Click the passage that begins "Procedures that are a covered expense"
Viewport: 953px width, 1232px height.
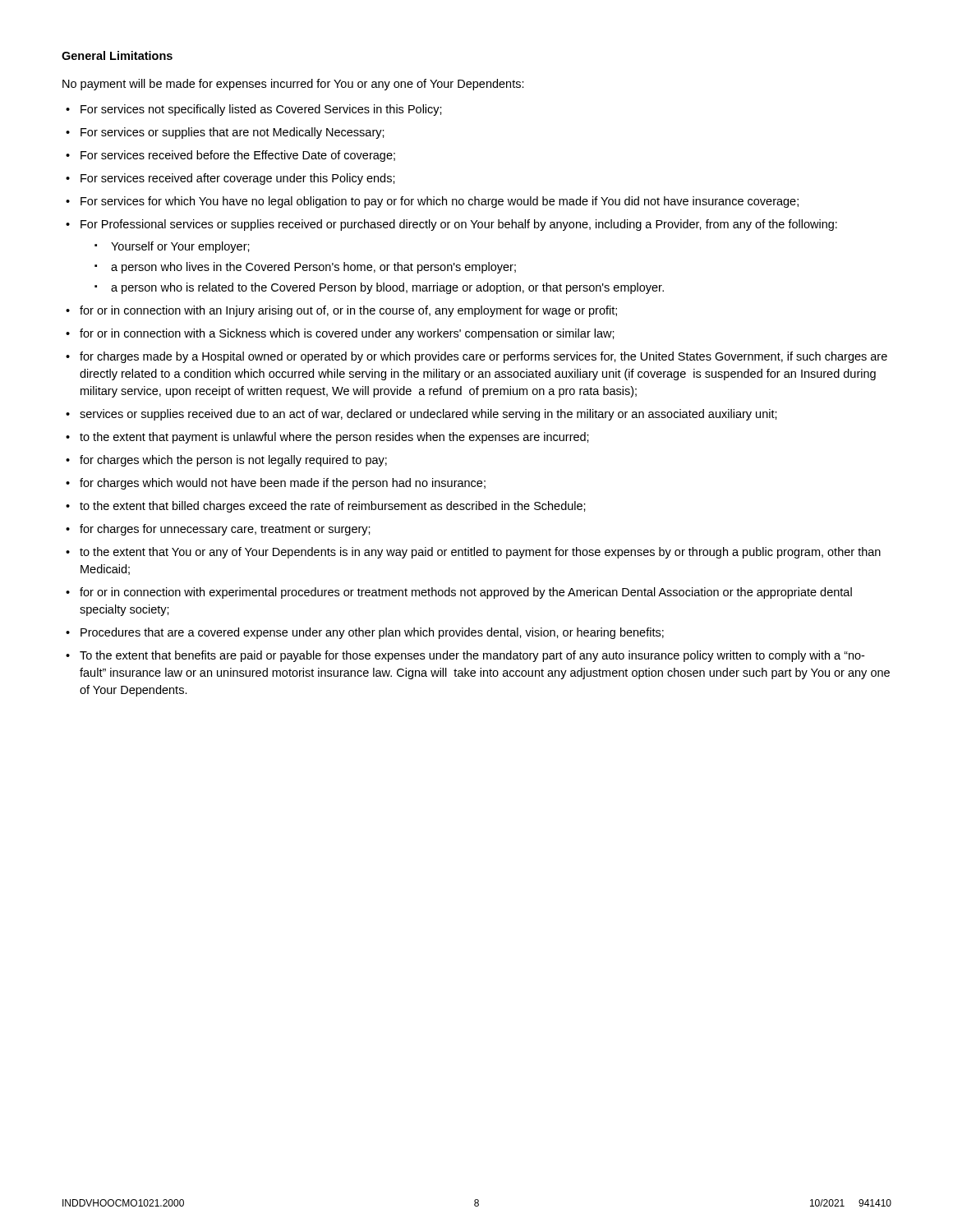click(372, 633)
